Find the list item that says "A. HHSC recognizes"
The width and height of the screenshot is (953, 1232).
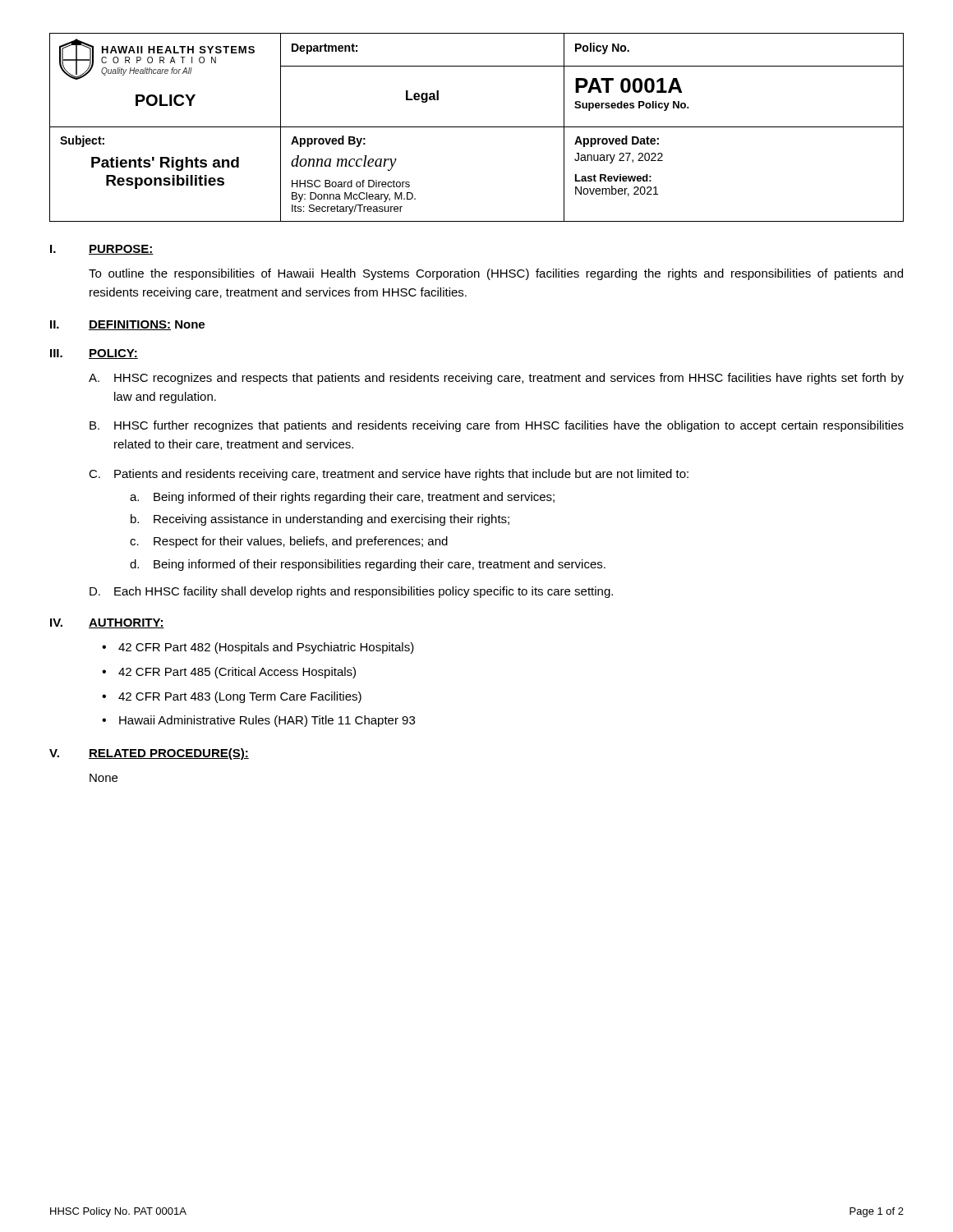496,387
